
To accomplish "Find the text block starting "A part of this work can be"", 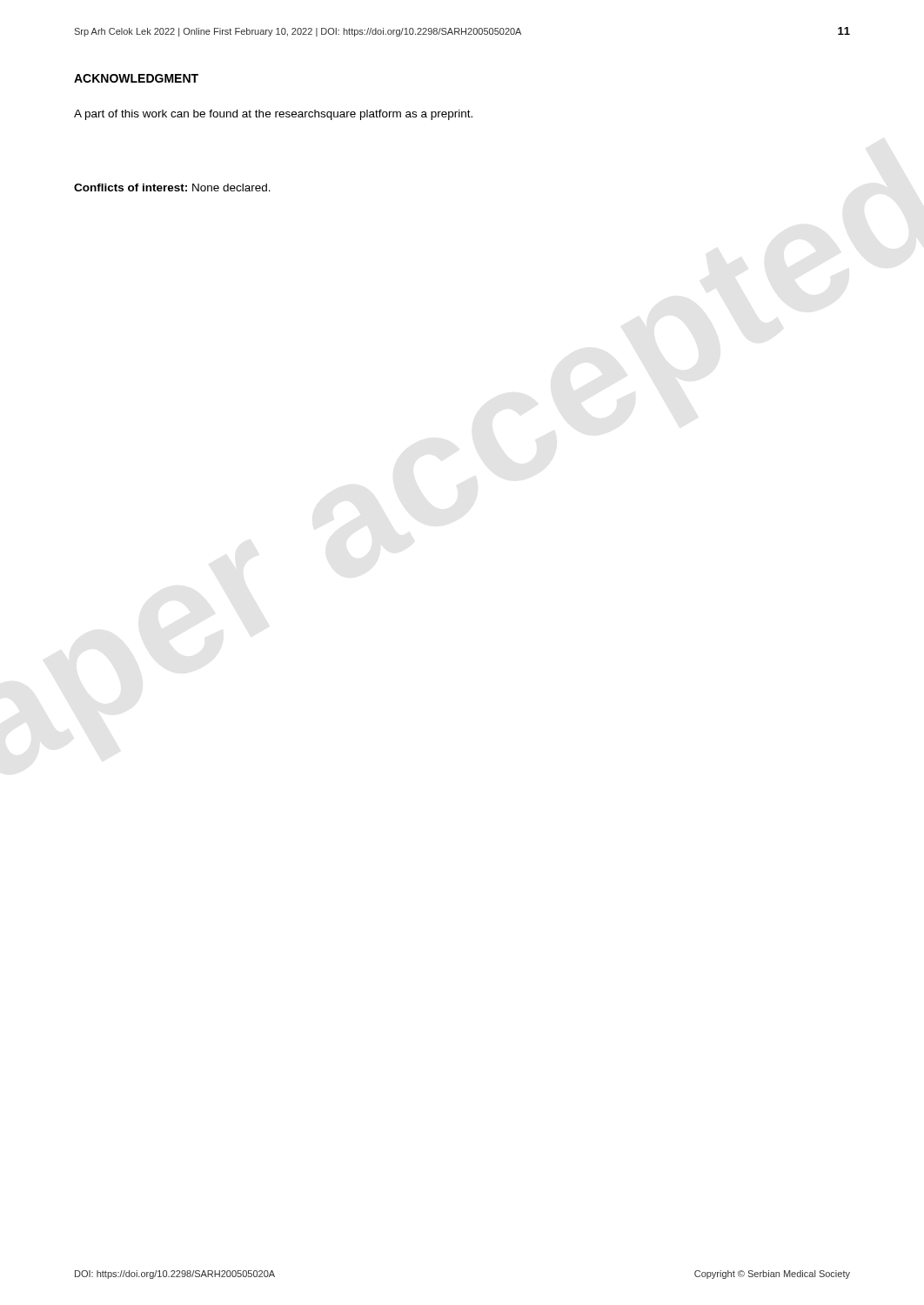I will (x=274, y=114).
